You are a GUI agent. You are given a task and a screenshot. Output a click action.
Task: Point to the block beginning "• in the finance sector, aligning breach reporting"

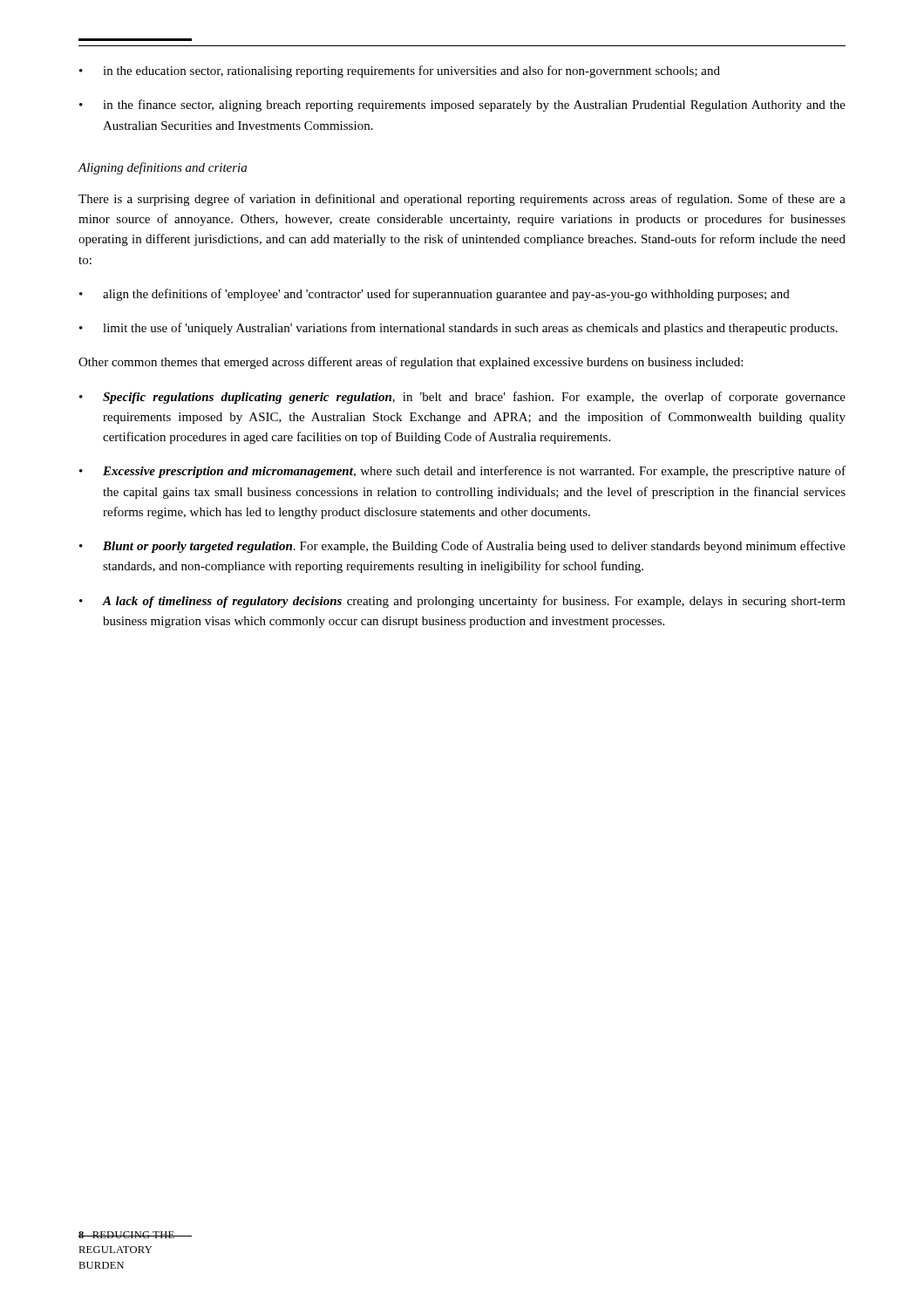[462, 115]
